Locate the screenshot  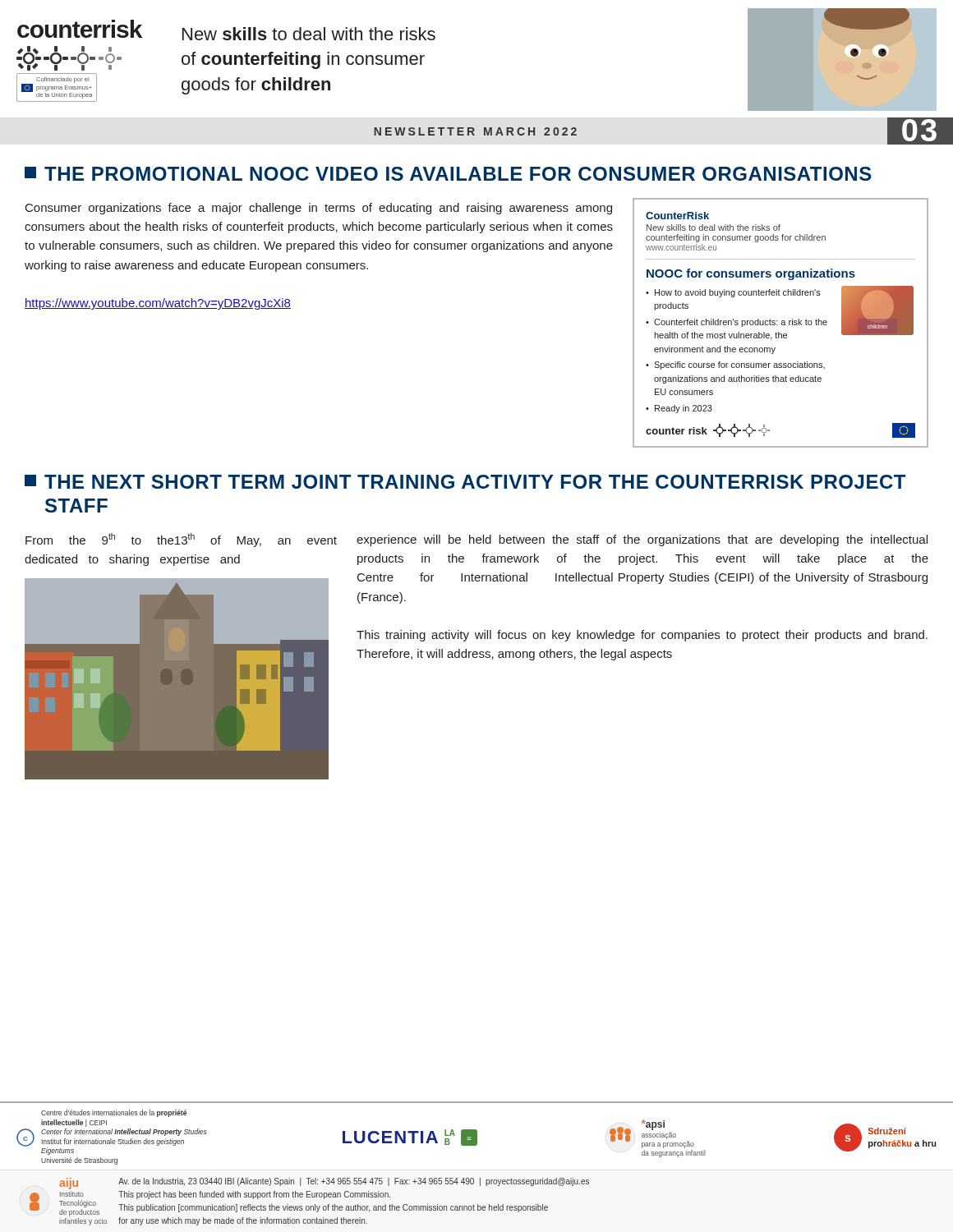(x=780, y=323)
